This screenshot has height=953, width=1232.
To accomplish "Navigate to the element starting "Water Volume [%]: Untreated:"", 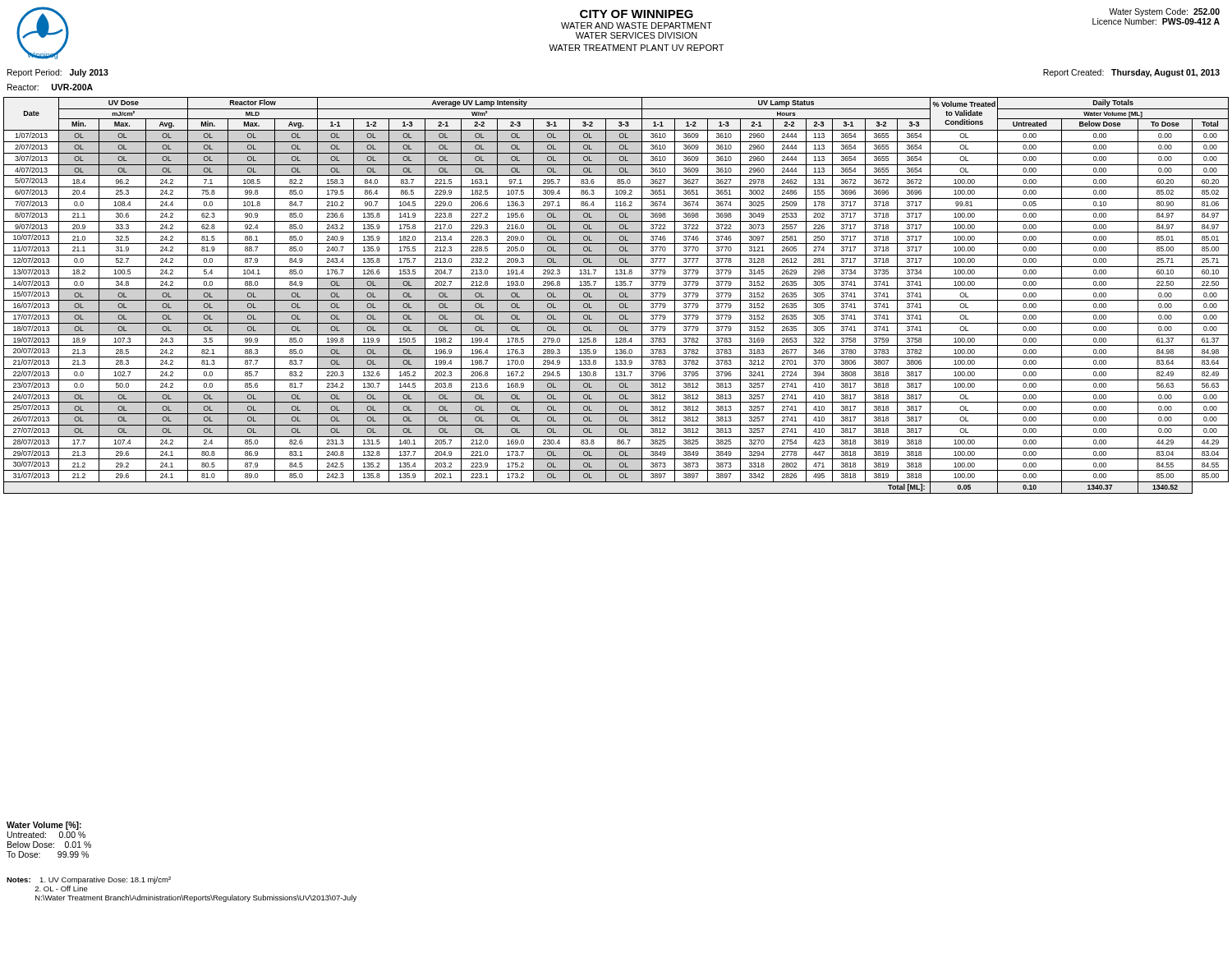I will coord(49,840).
